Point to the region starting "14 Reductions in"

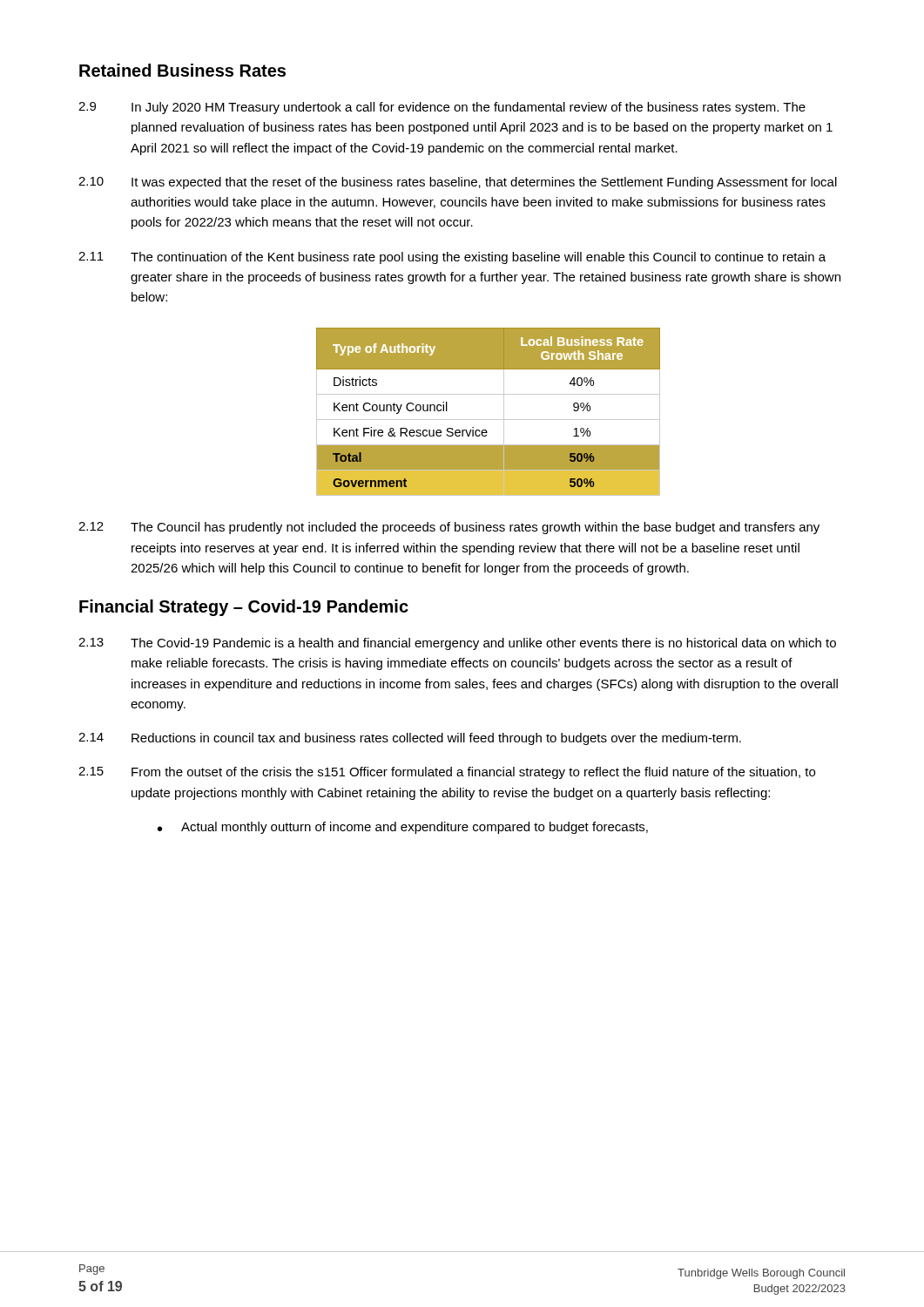pos(462,738)
